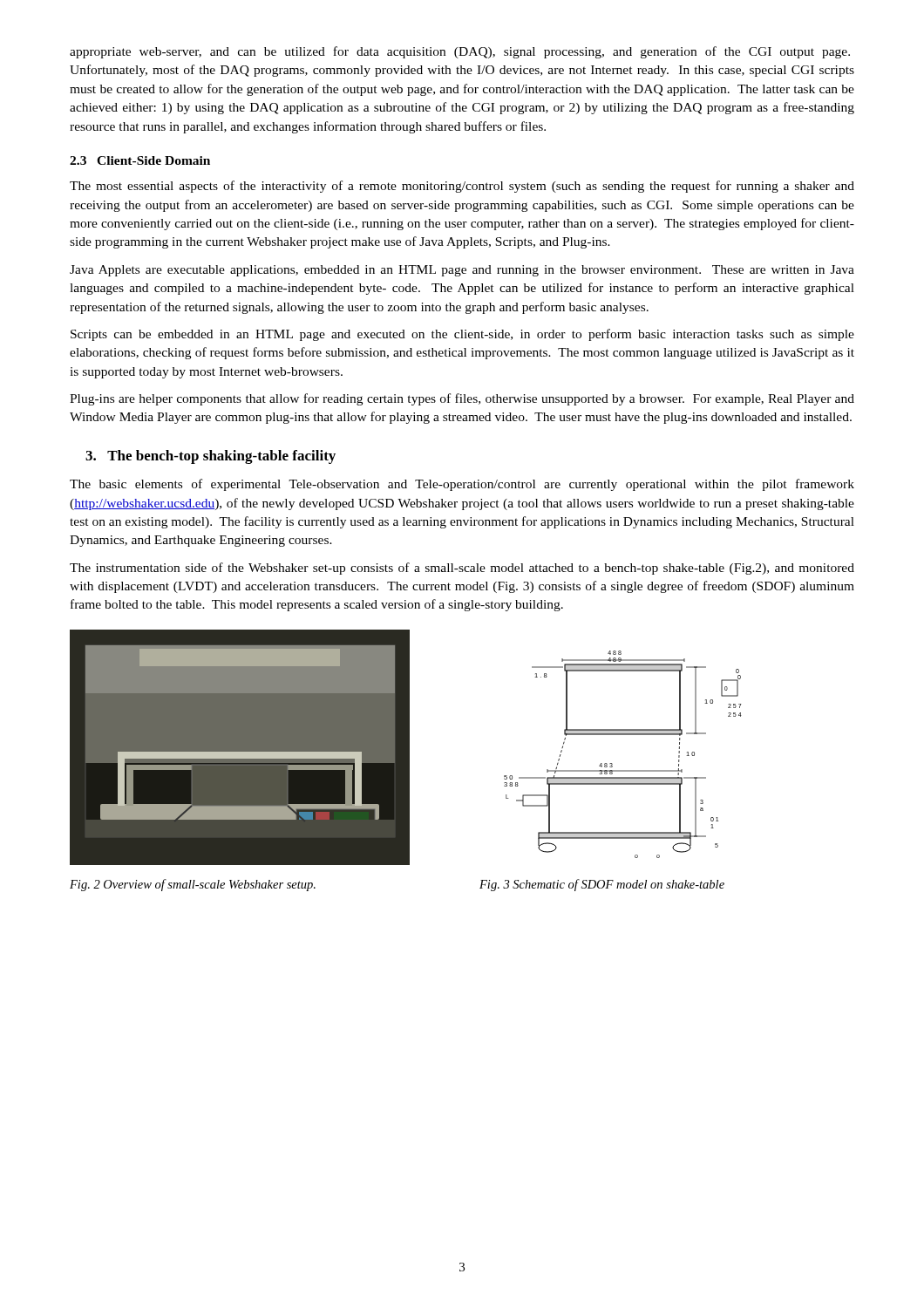Locate the photo
Viewport: 924px width, 1308px height.
[240, 749]
